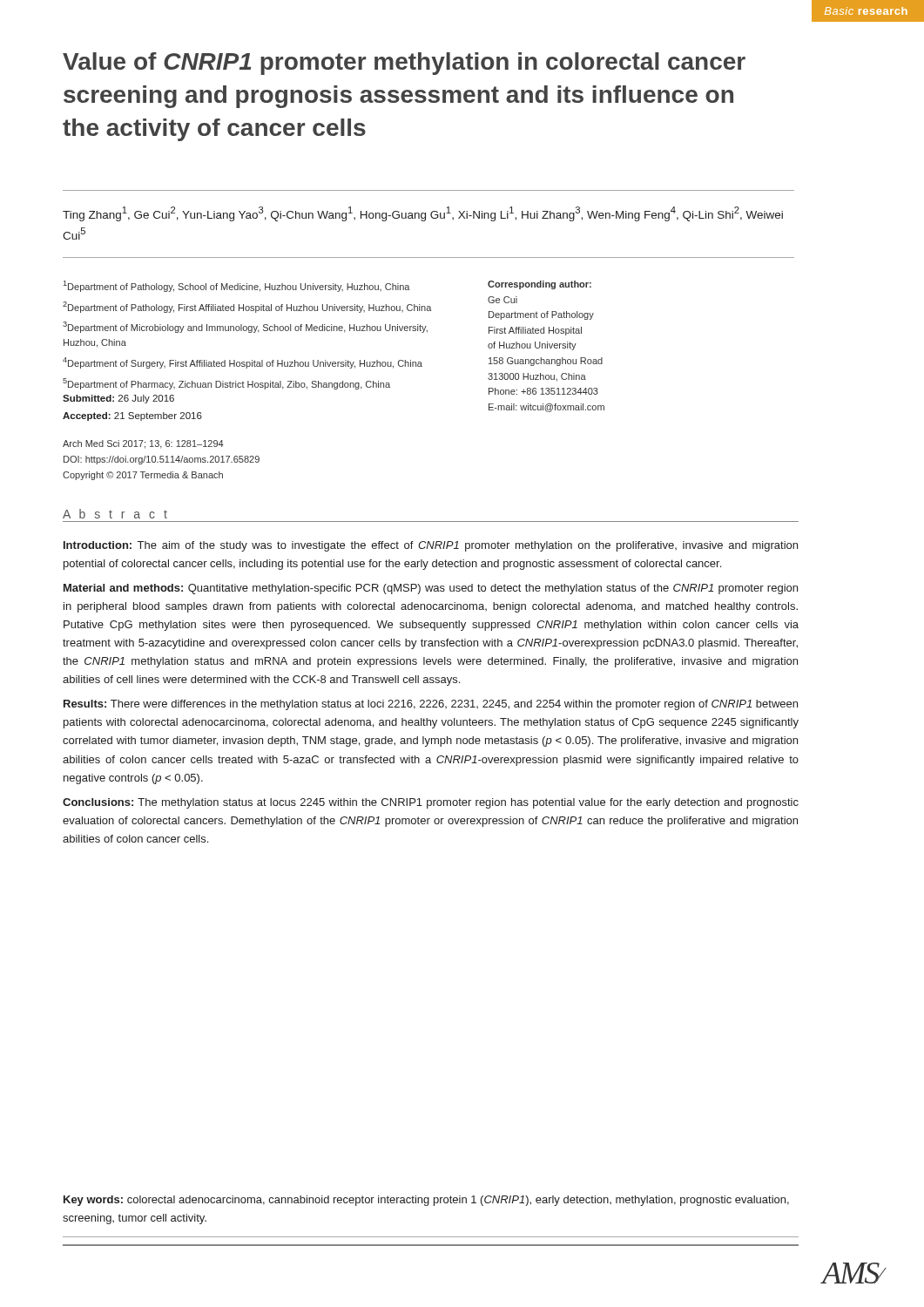Navigate to the text starting "Key words: colorectal adenocarcinoma, cannabinoid"

pos(426,1208)
